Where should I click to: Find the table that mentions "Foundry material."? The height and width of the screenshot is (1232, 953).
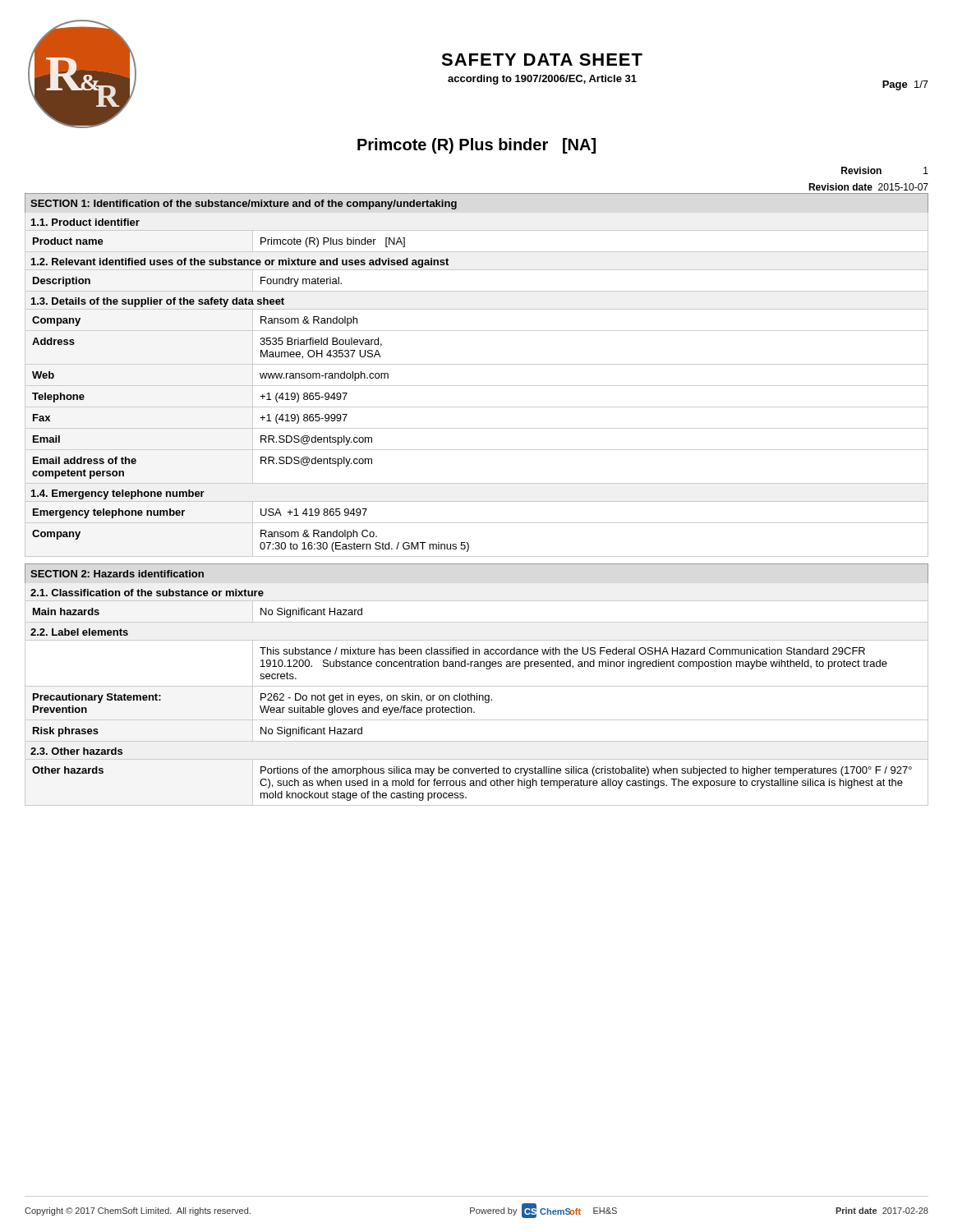476,281
